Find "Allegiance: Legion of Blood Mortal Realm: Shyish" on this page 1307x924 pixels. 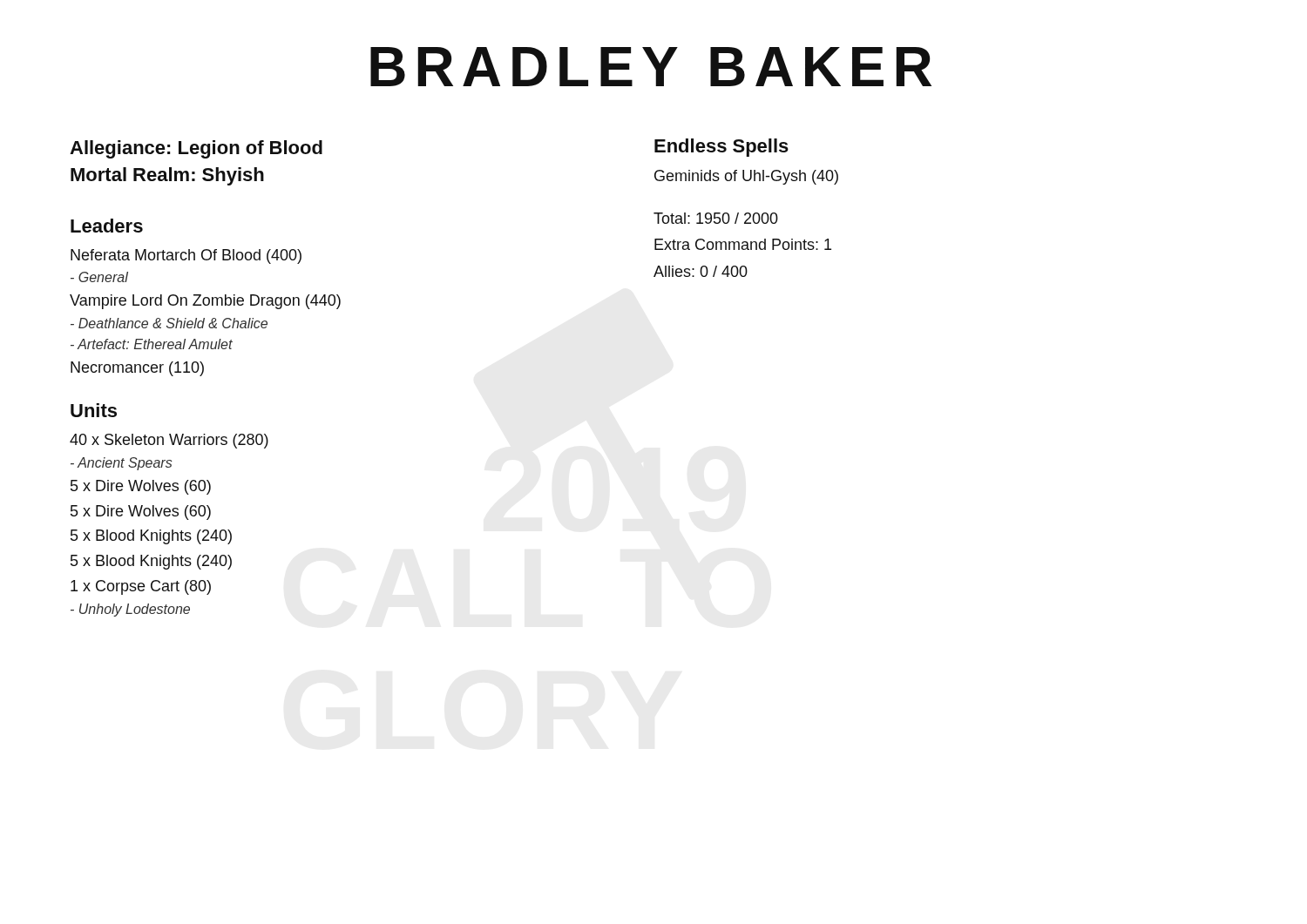pyautogui.click(x=296, y=162)
